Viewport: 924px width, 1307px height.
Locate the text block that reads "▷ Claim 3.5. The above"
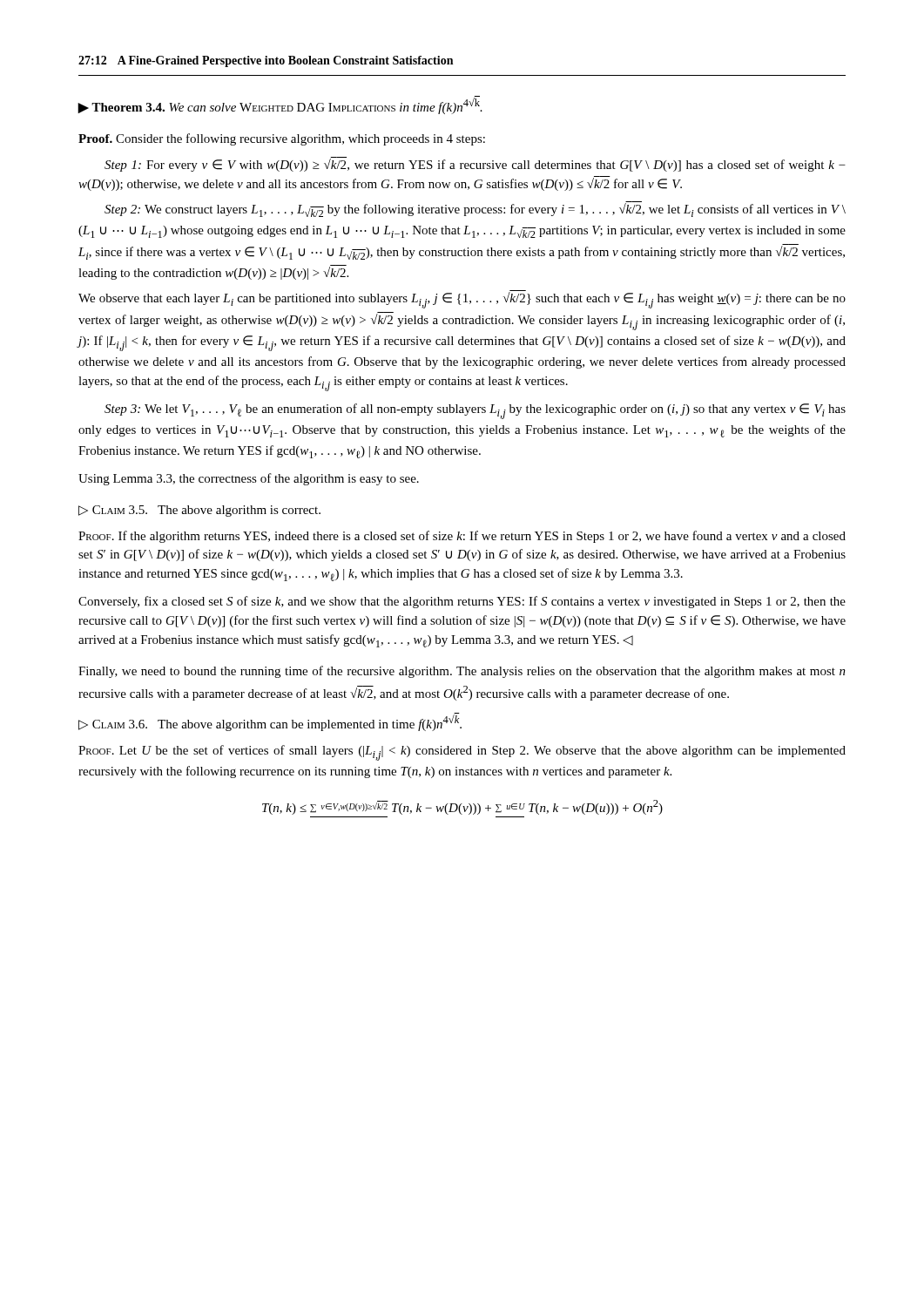[x=199, y=511]
